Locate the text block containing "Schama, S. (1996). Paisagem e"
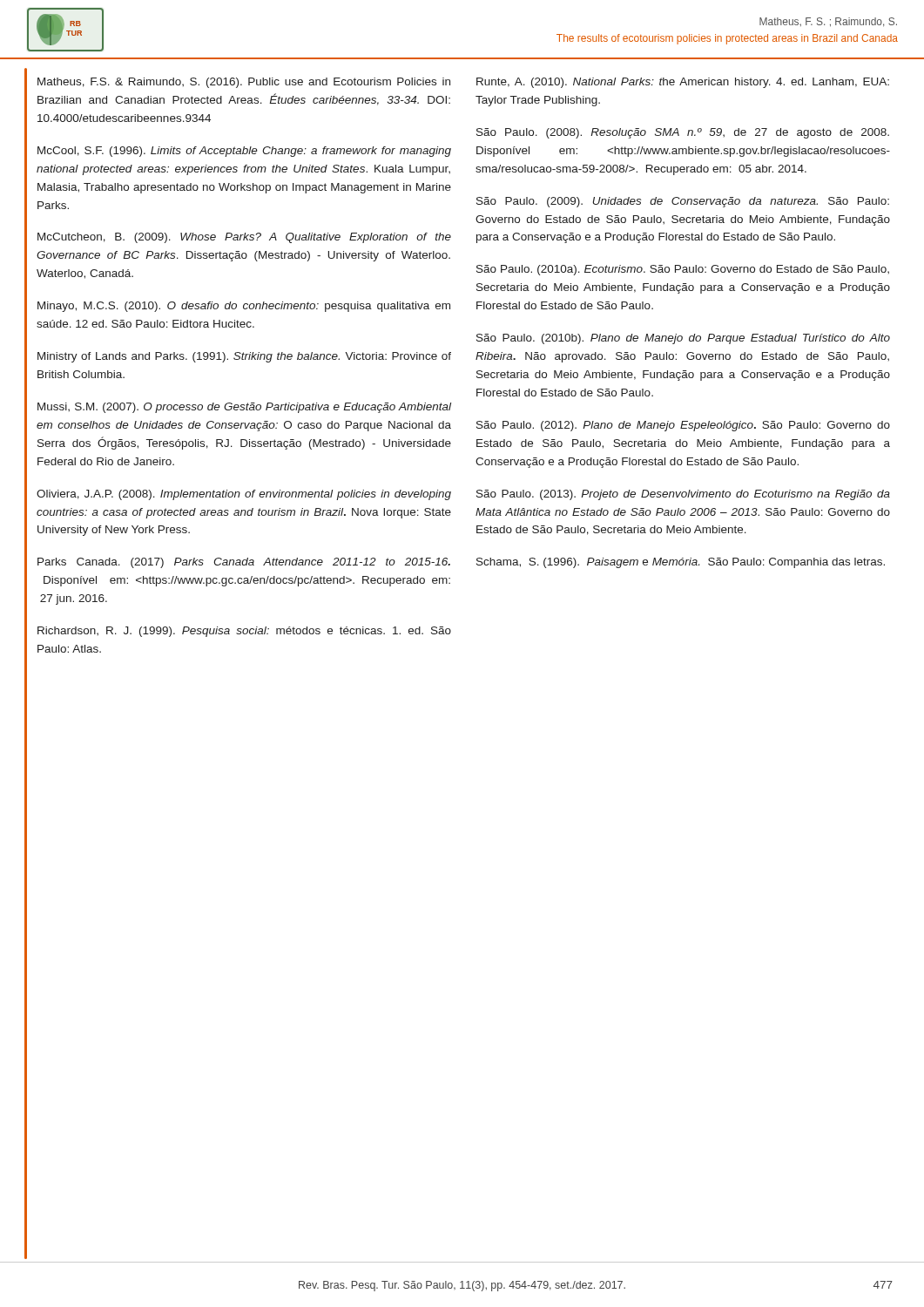 pyautogui.click(x=681, y=562)
